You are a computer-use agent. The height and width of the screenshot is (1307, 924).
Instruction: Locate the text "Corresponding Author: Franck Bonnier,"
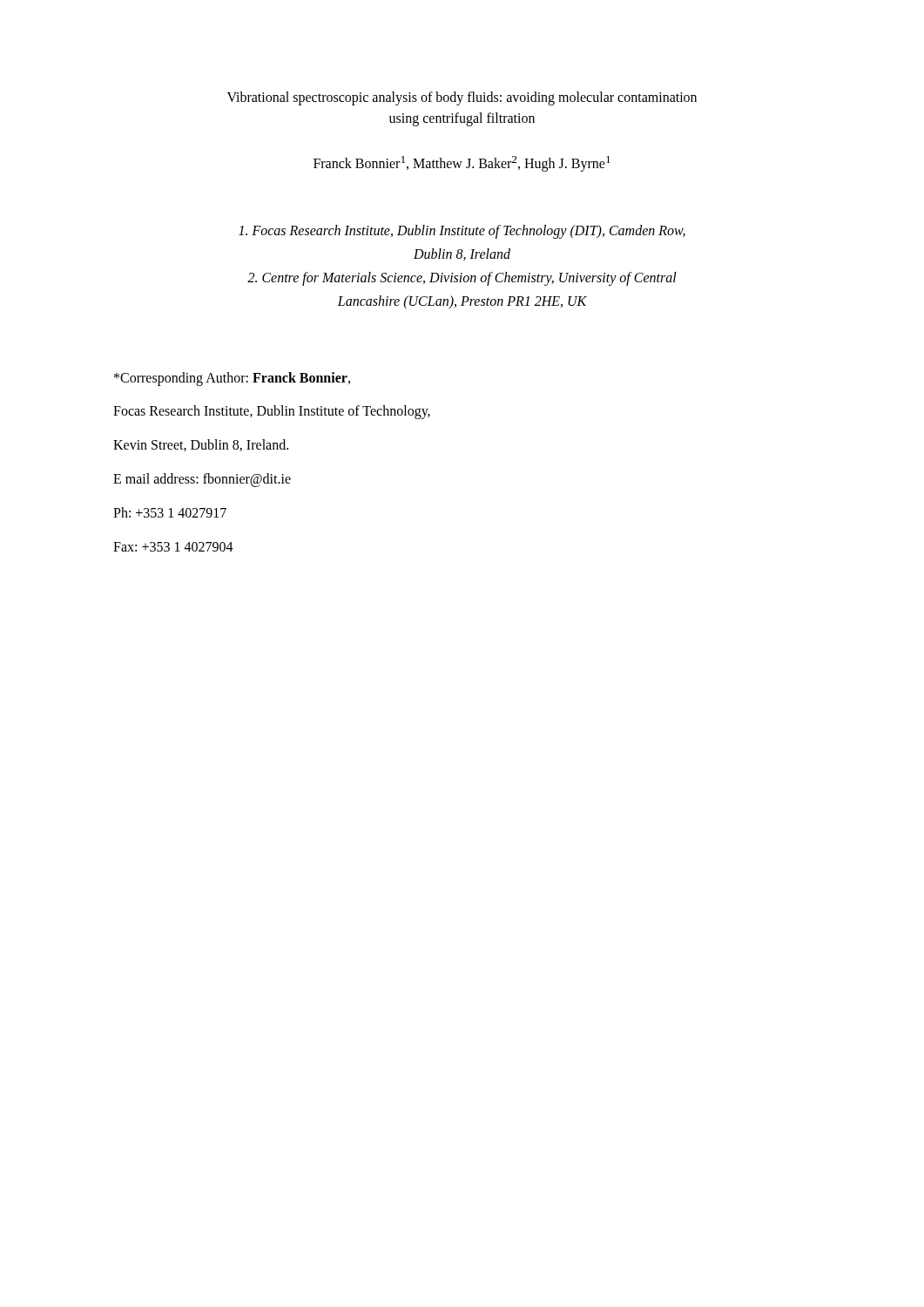[x=232, y=377]
